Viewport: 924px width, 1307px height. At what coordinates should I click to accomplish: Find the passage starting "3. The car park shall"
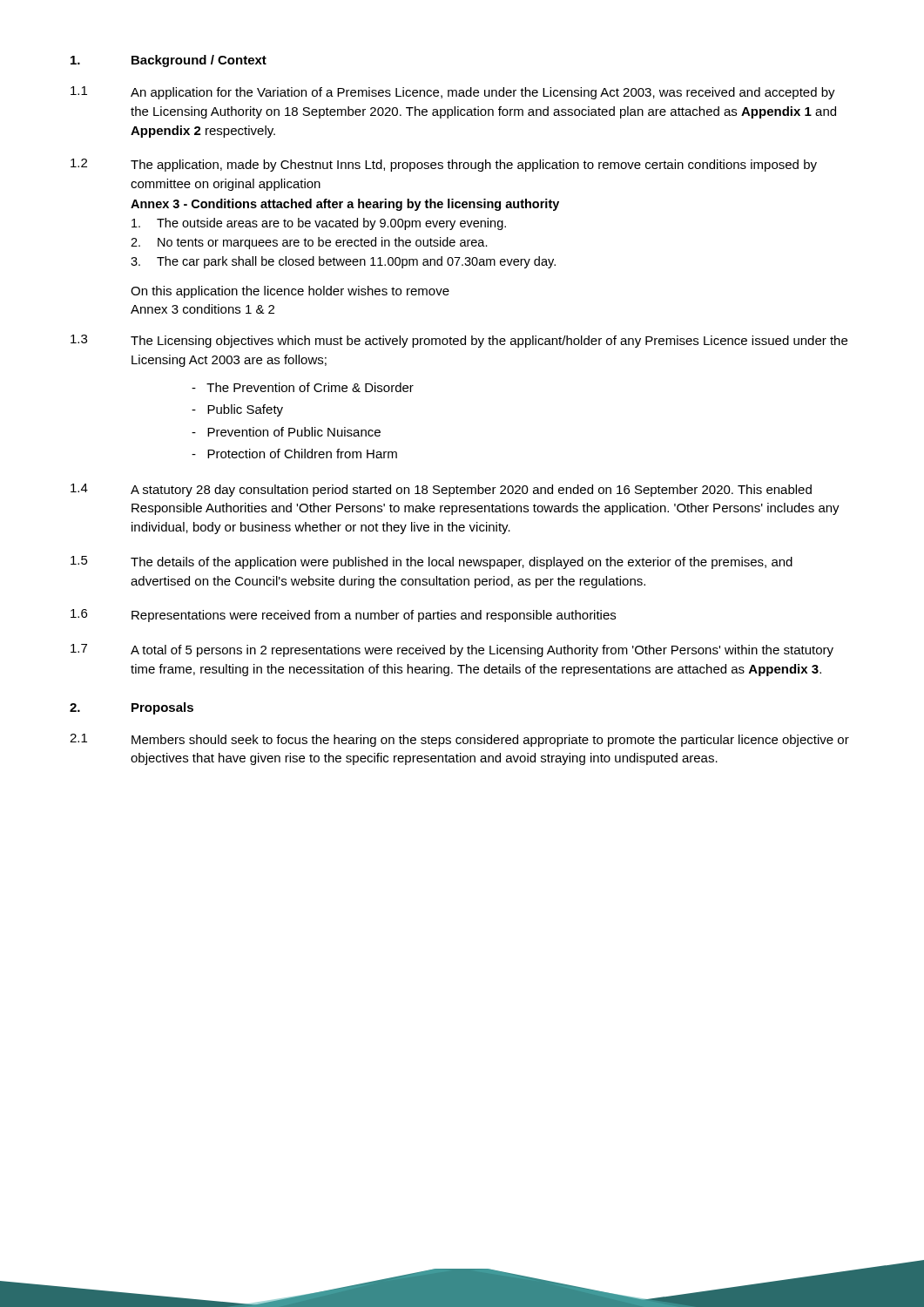pyautogui.click(x=344, y=262)
